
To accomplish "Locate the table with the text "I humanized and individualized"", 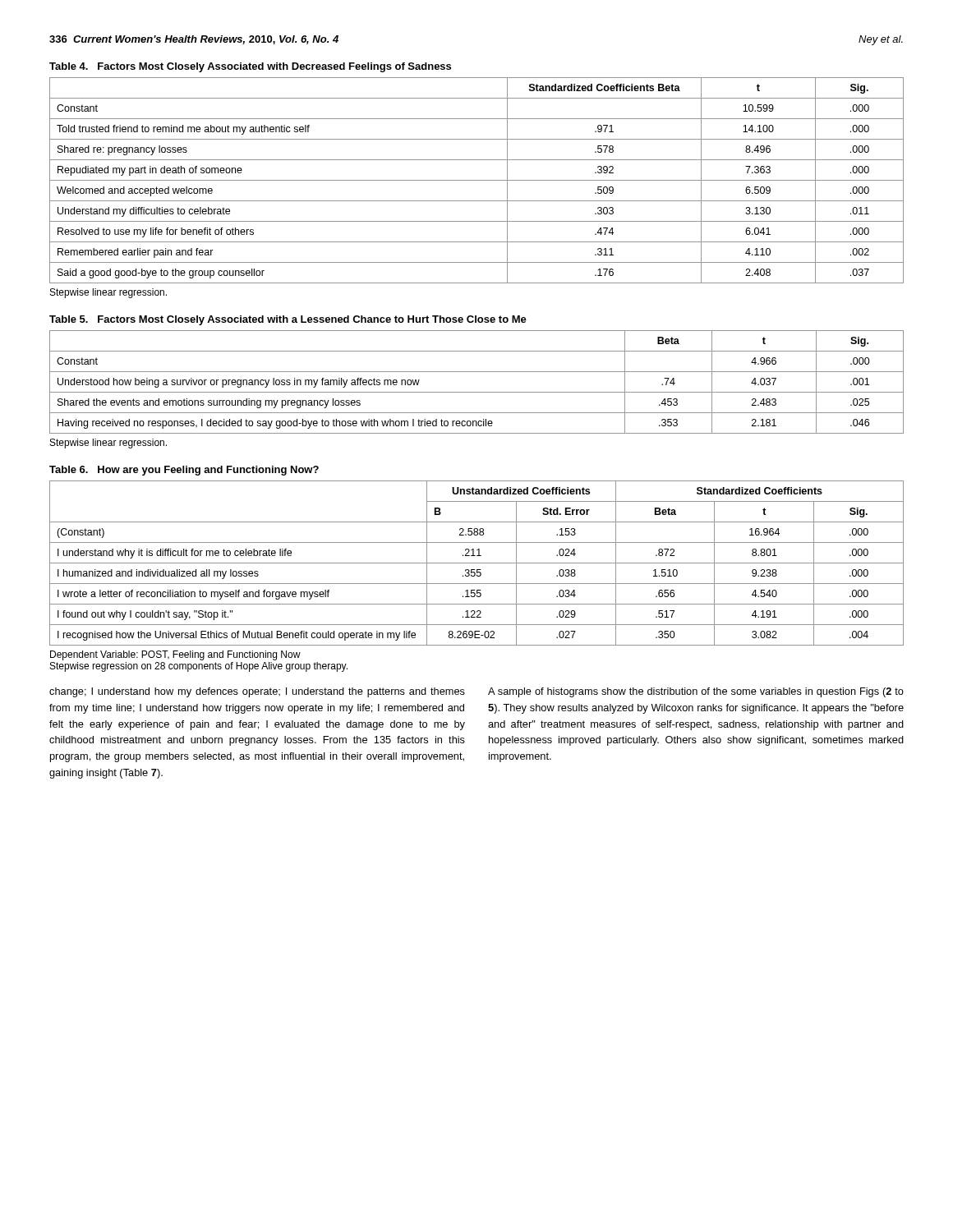I will coord(476,563).
